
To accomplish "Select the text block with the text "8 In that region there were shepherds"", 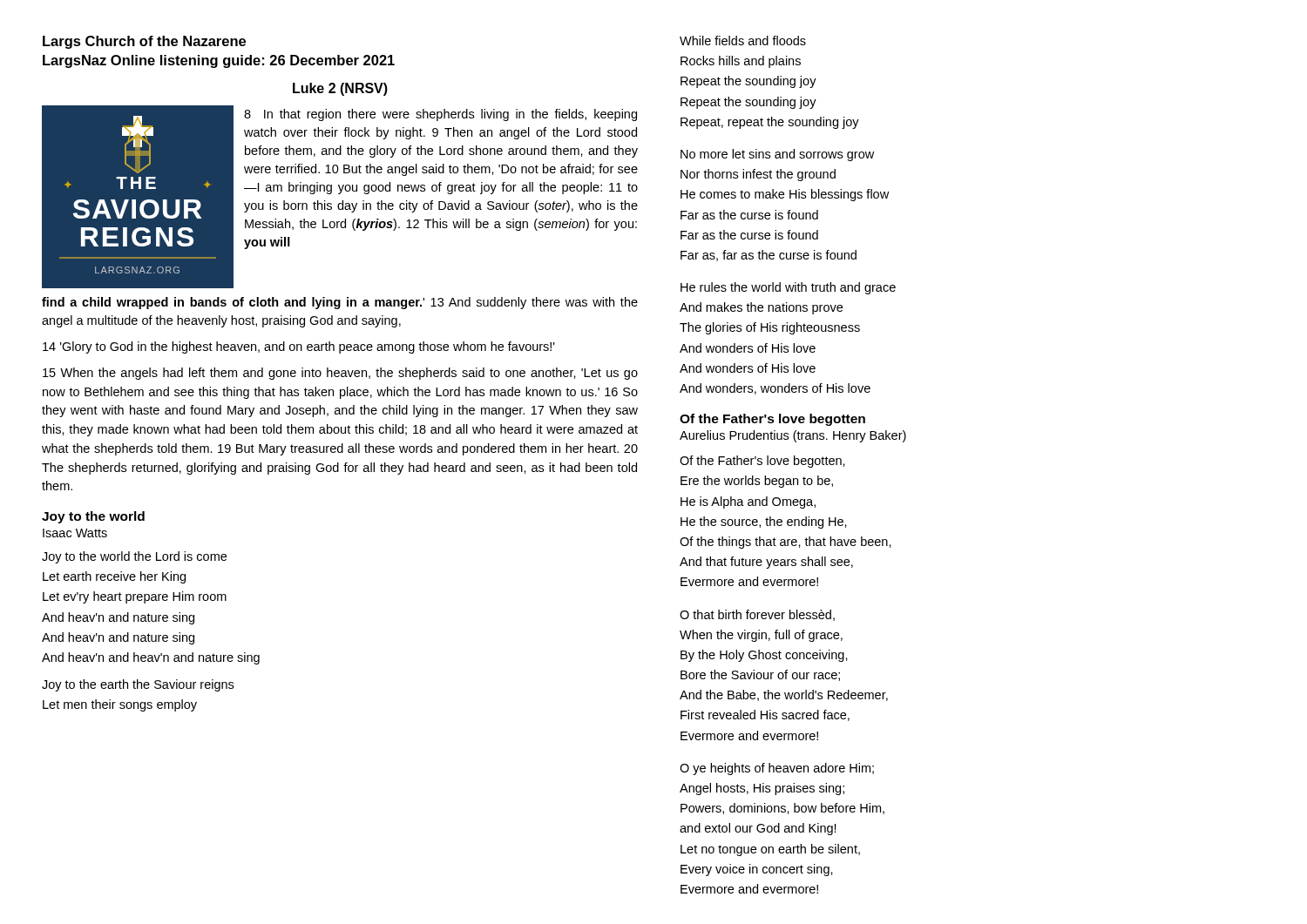I will (441, 178).
